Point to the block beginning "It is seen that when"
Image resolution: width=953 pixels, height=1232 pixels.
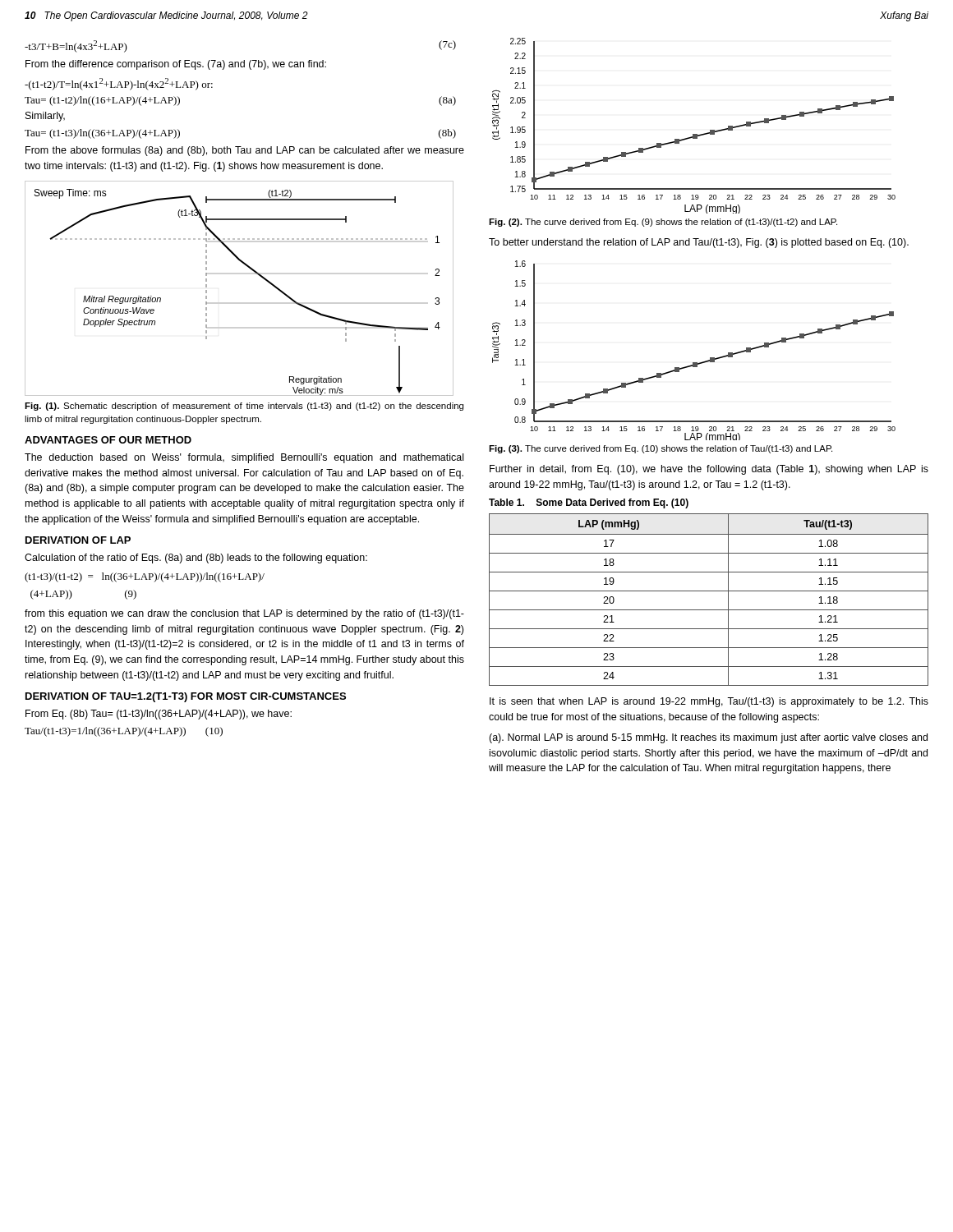[x=709, y=710]
